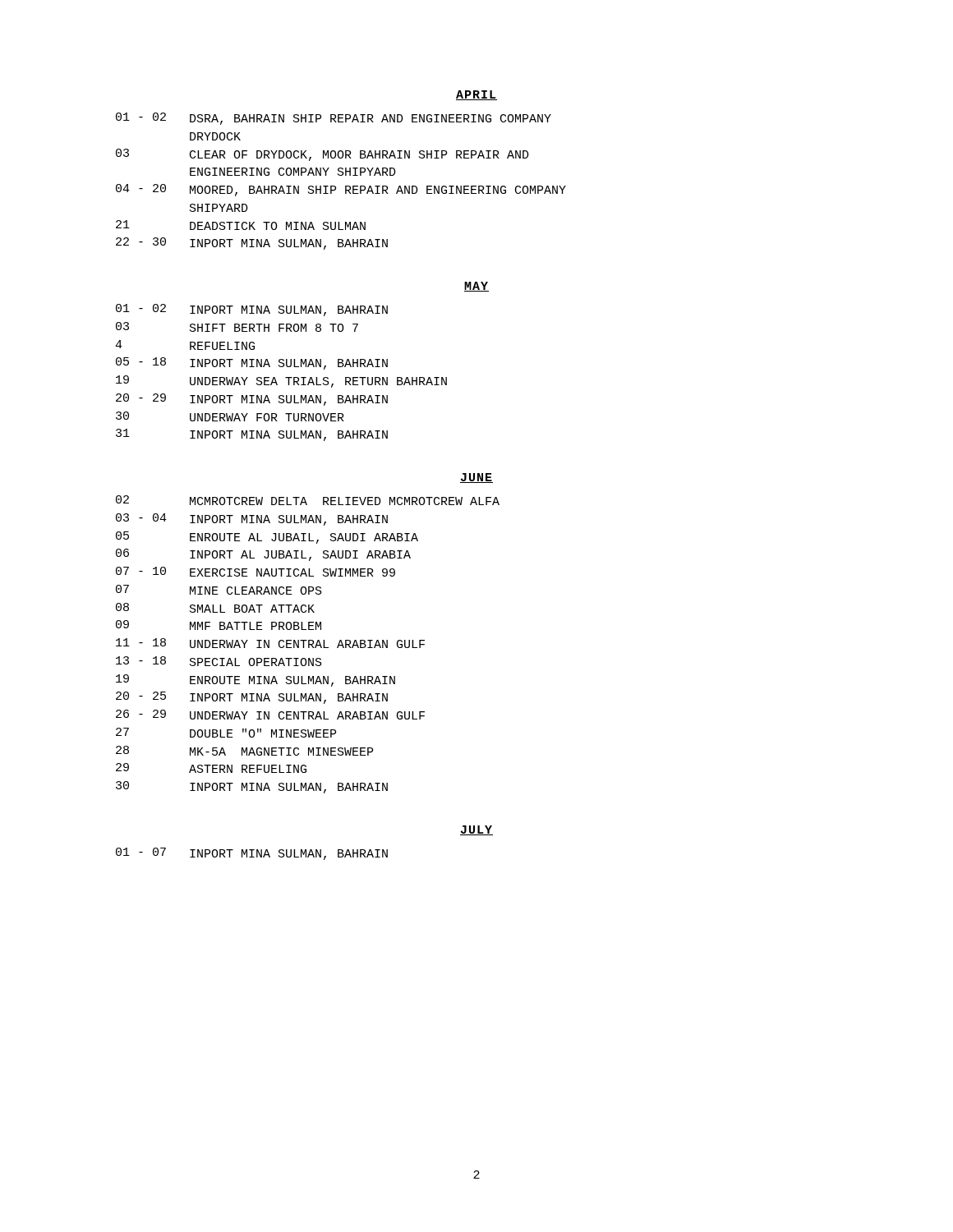The width and height of the screenshot is (953, 1232).
Task: Navigate to the region starting "22 - 30"
Action: coord(252,244)
